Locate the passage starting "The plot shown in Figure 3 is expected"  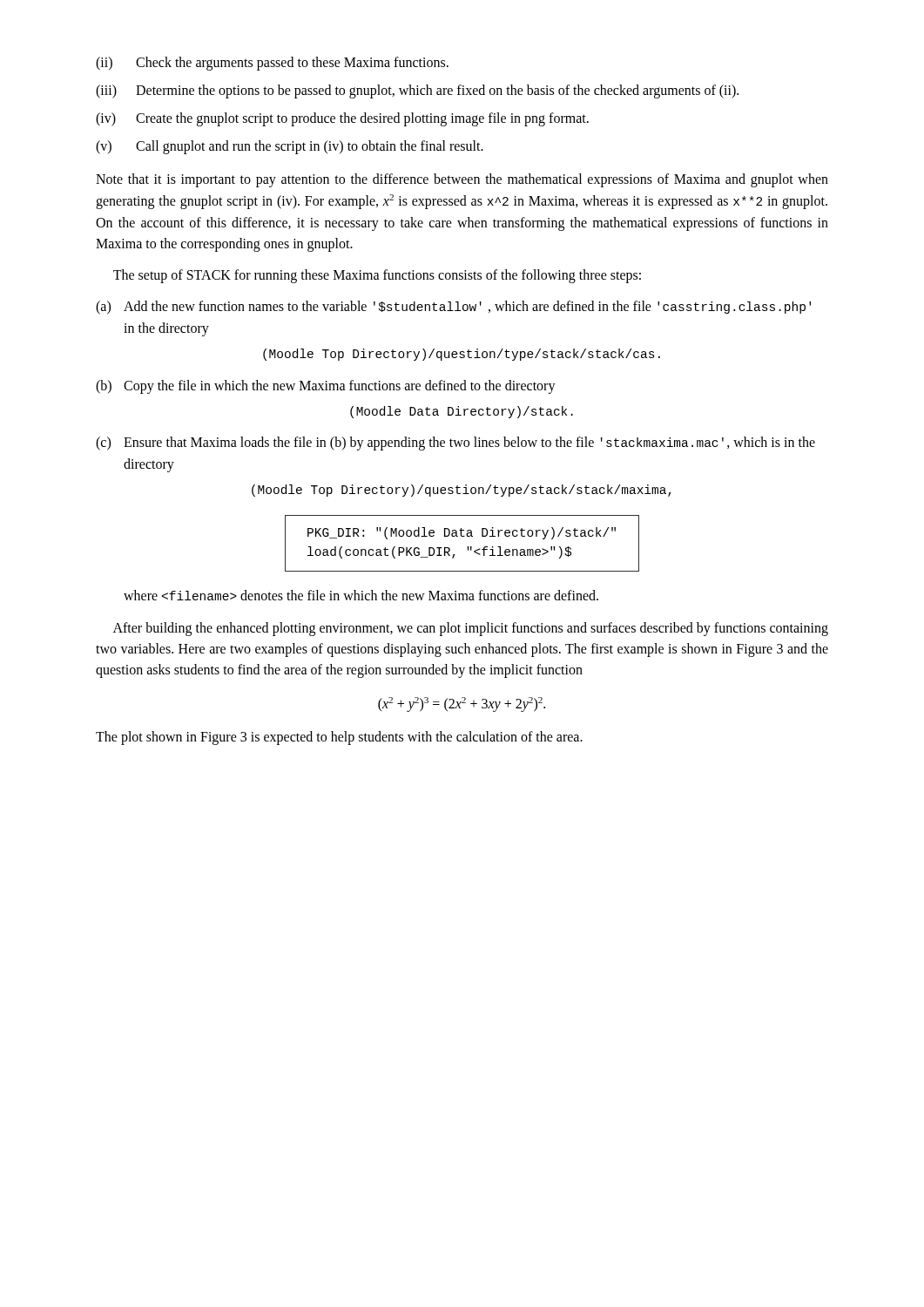[339, 737]
